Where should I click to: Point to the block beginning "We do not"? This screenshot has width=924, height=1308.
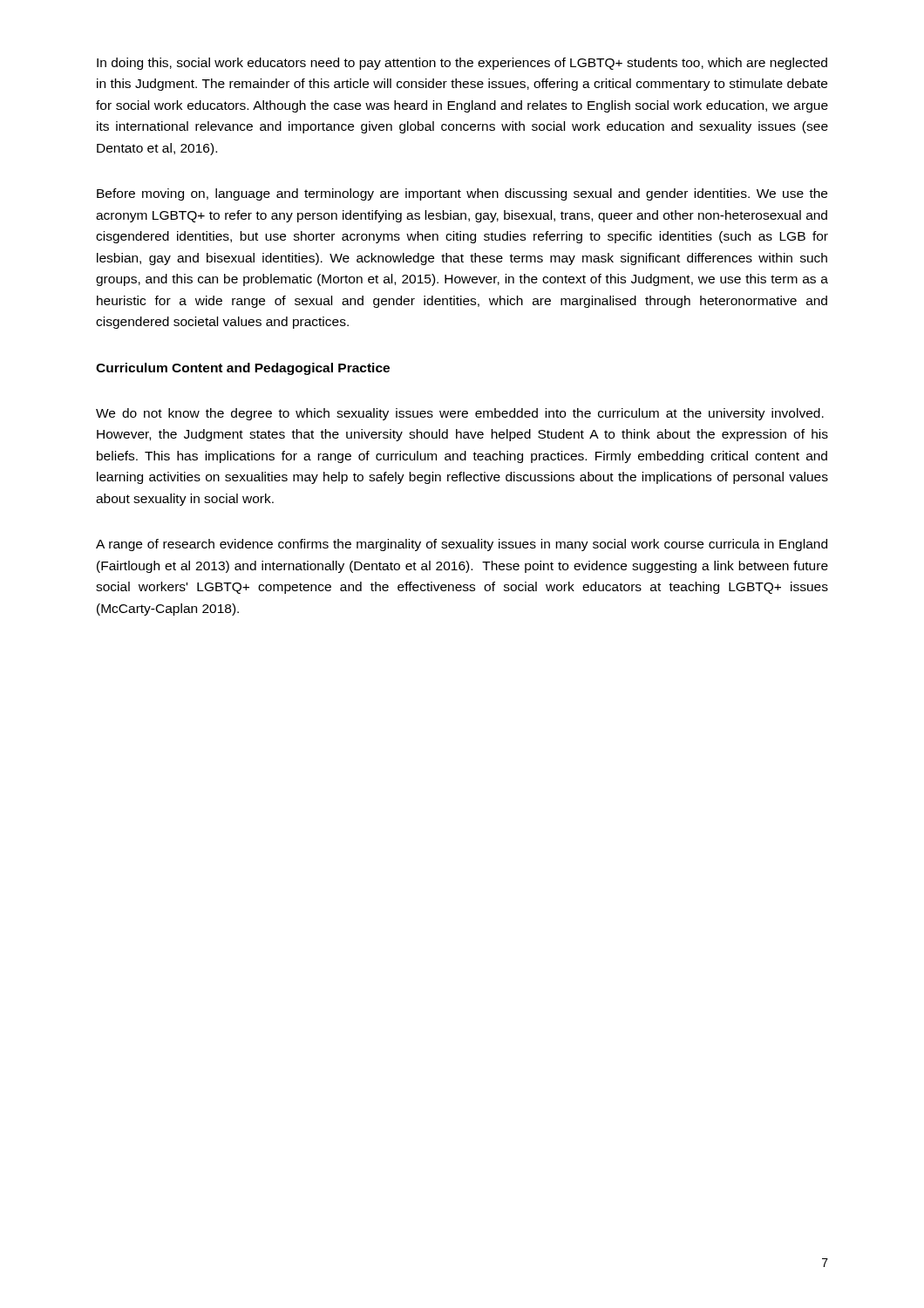462,455
